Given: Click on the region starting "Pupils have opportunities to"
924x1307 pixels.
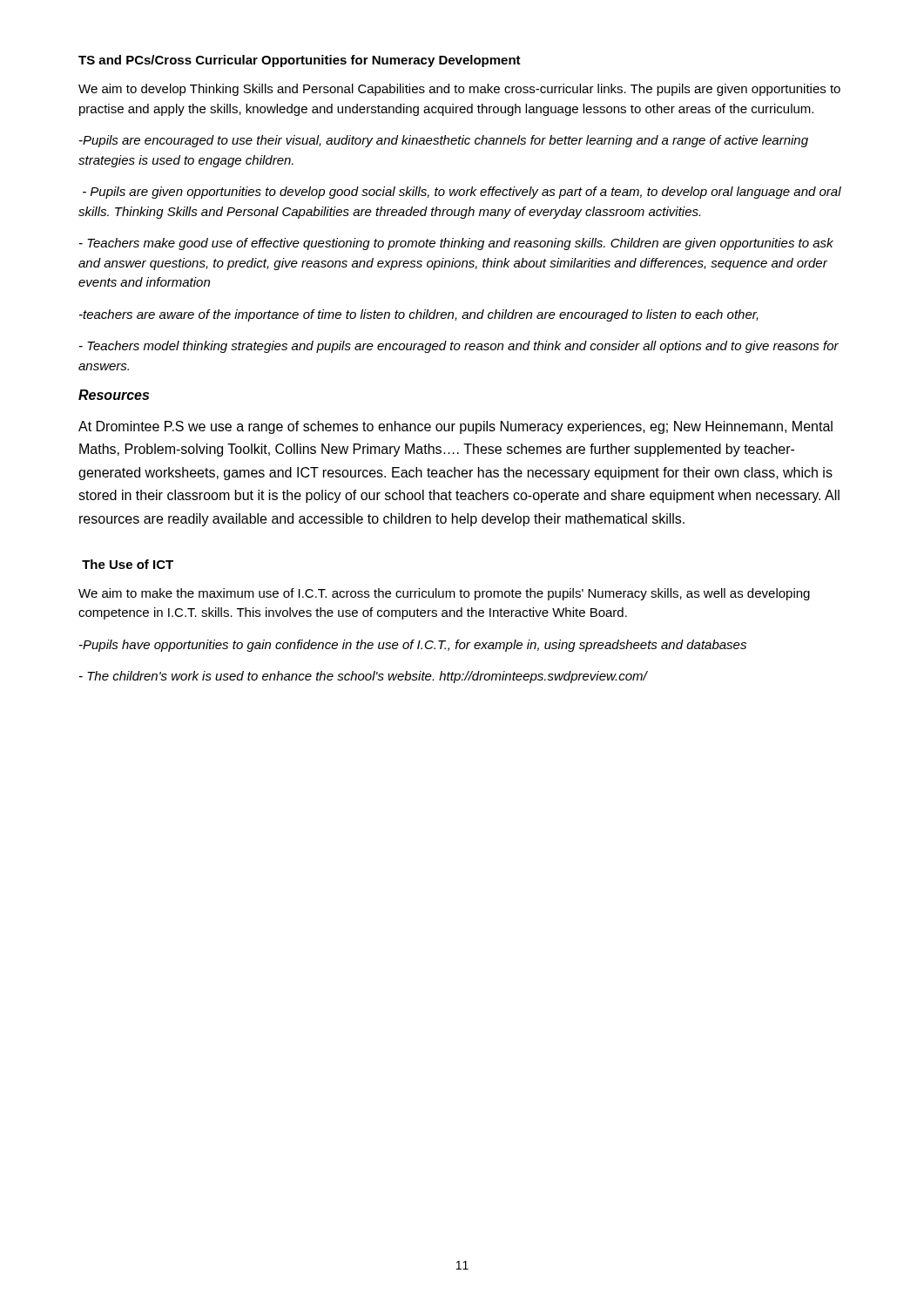Looking at the screenshot, I should point(413,644).
